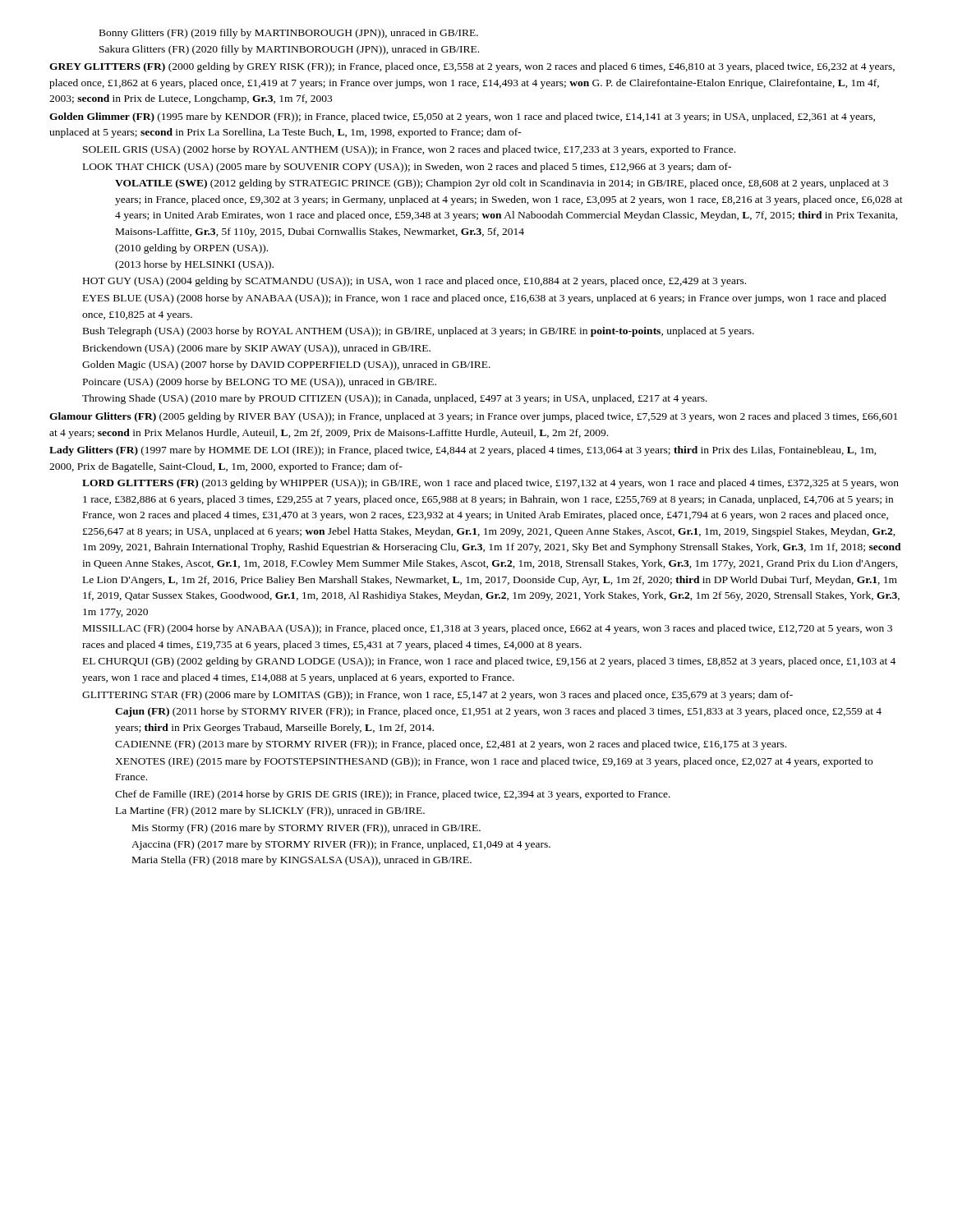Click on the text block that says "Golden Magic (USA) (2007 horse by"

493,365
